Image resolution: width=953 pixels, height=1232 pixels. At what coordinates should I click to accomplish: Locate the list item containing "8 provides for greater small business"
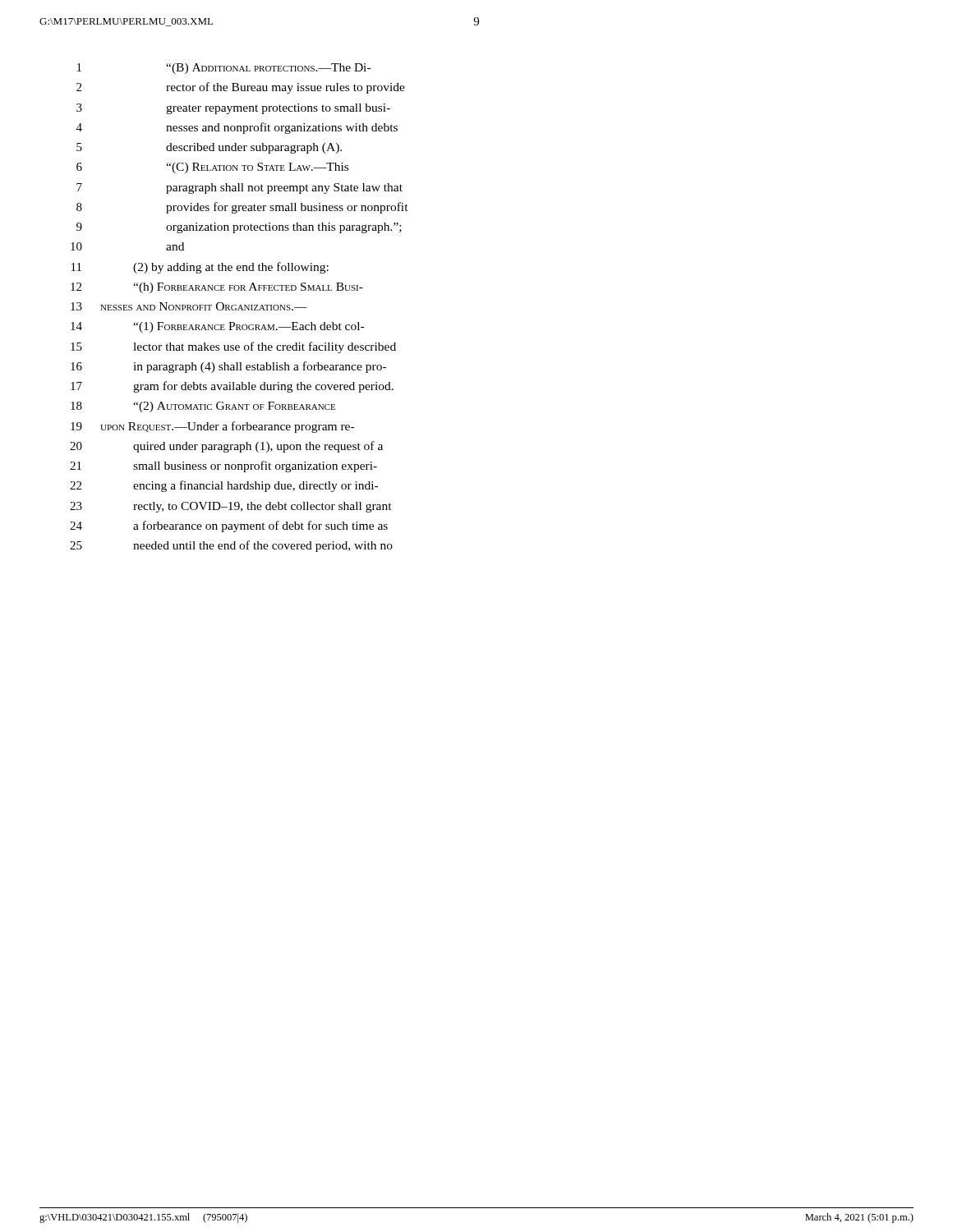tap(242, 208)
